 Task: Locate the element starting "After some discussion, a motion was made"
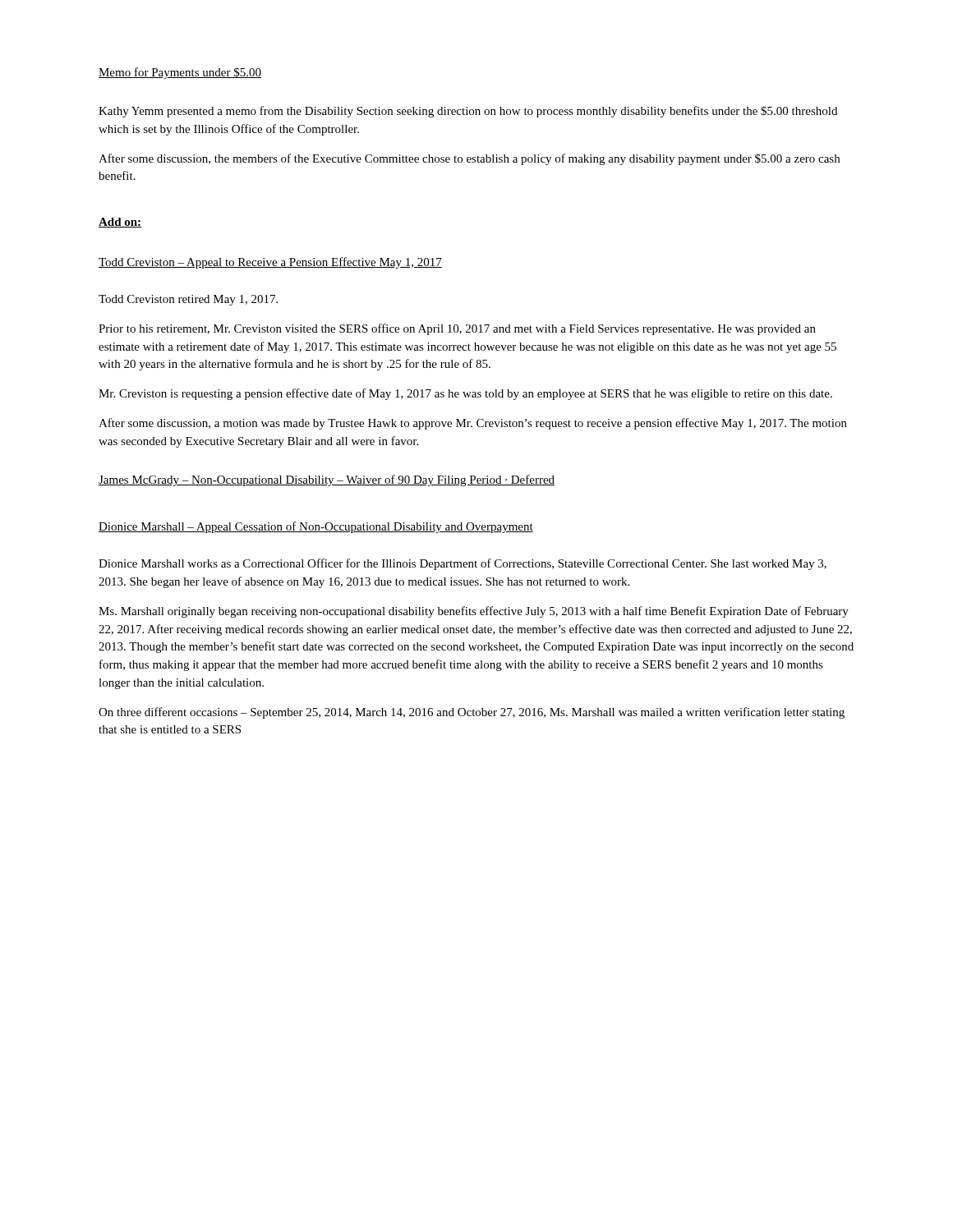(476, 432)
